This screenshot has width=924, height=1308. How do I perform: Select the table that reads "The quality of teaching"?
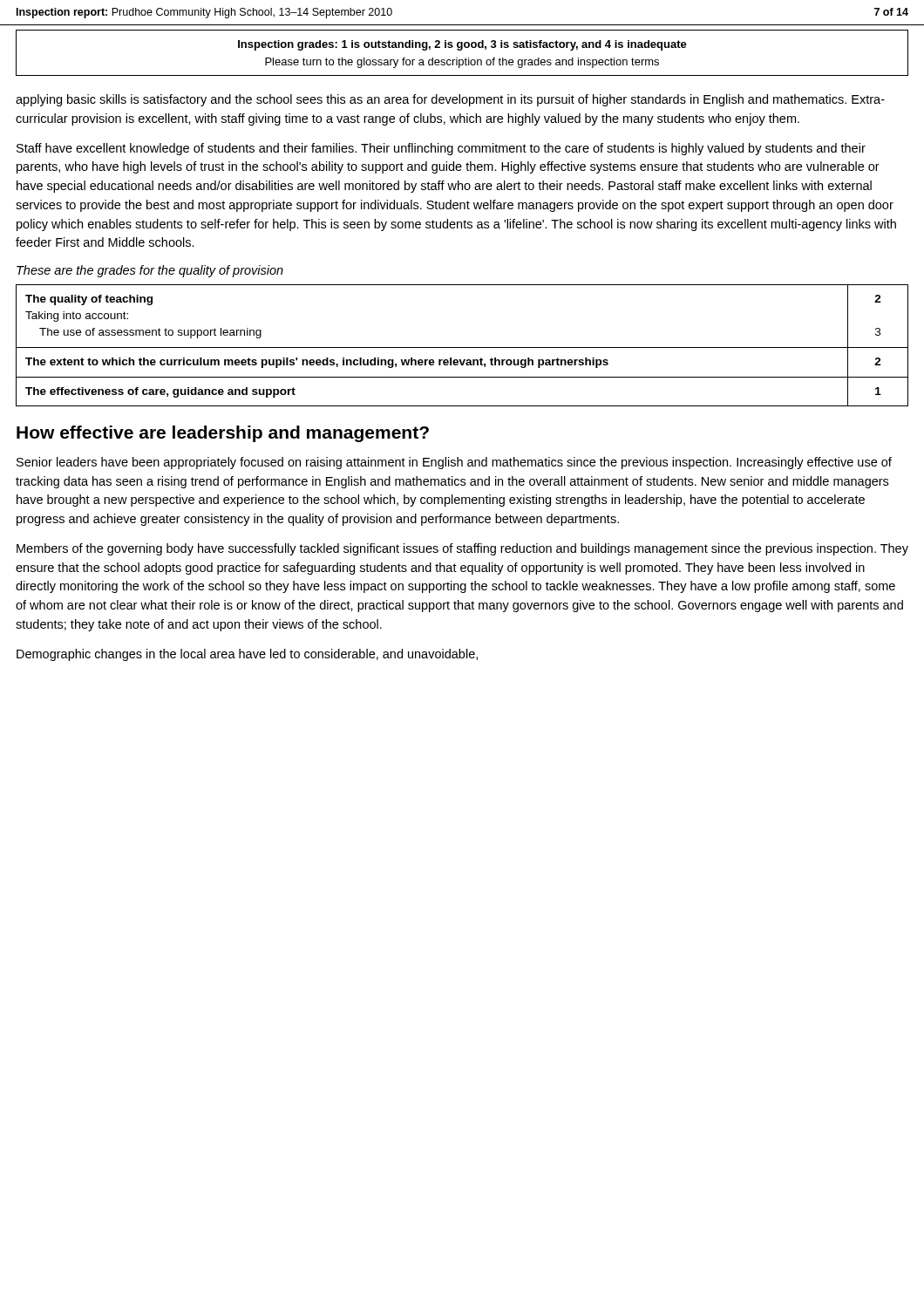462,346
